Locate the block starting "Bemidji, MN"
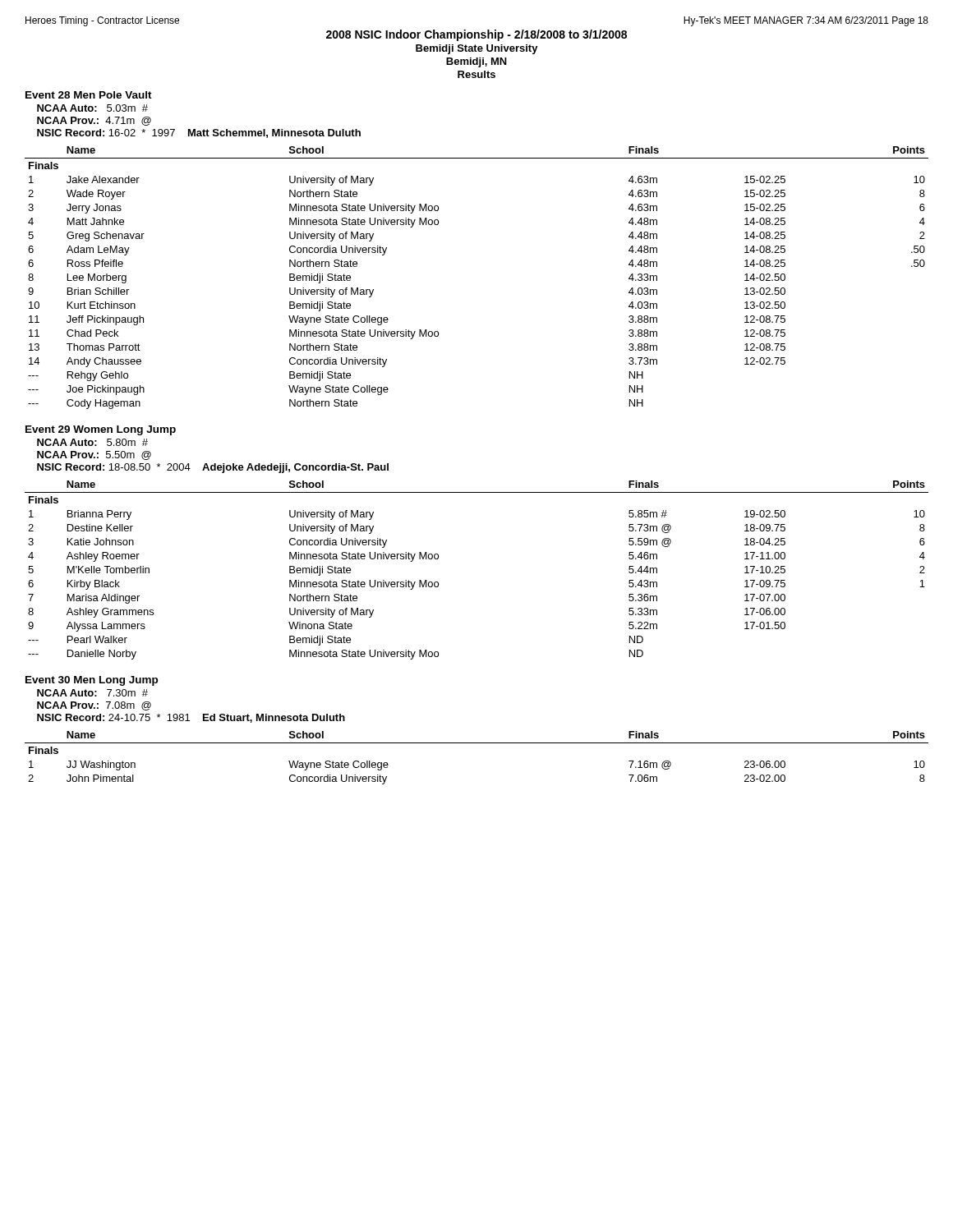953x1232 pixels. 476,61
